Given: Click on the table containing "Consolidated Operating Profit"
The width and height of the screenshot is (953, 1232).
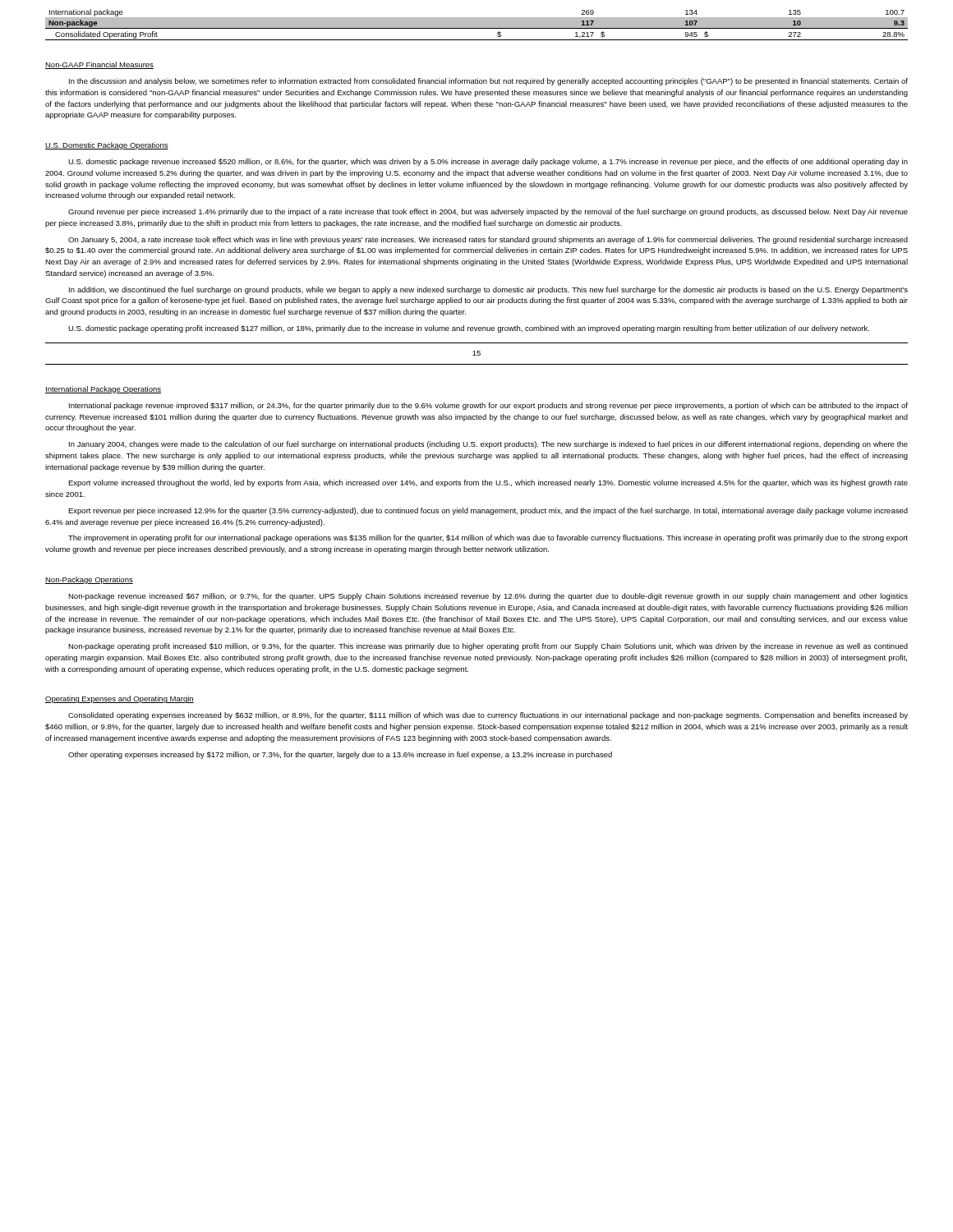Looking at the screenshot, I should 476,23.
